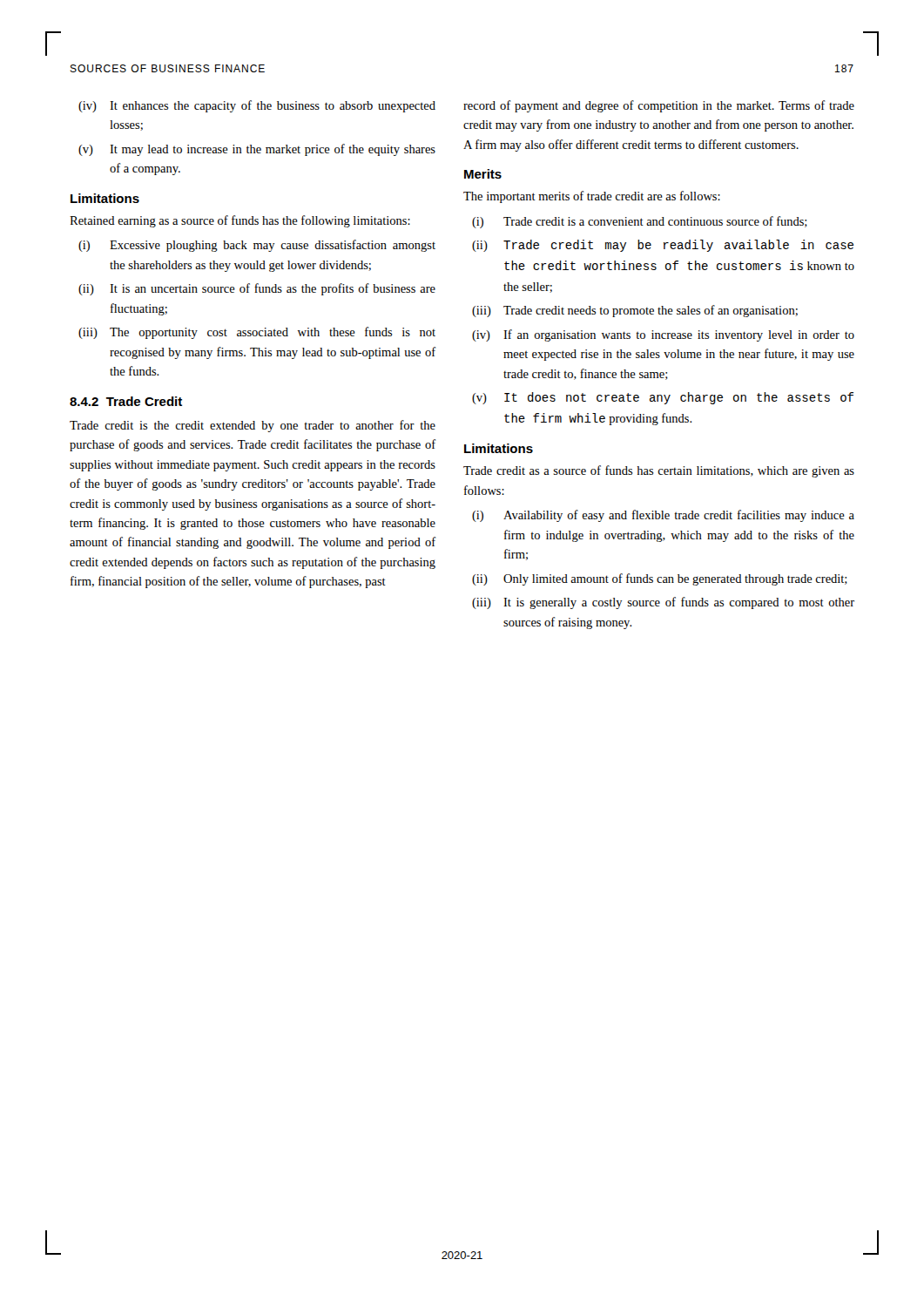Find the block on this page that starts "(iv) If an"
The height and width of the screenshot is (1307, 924).
(x=663, y=354)
